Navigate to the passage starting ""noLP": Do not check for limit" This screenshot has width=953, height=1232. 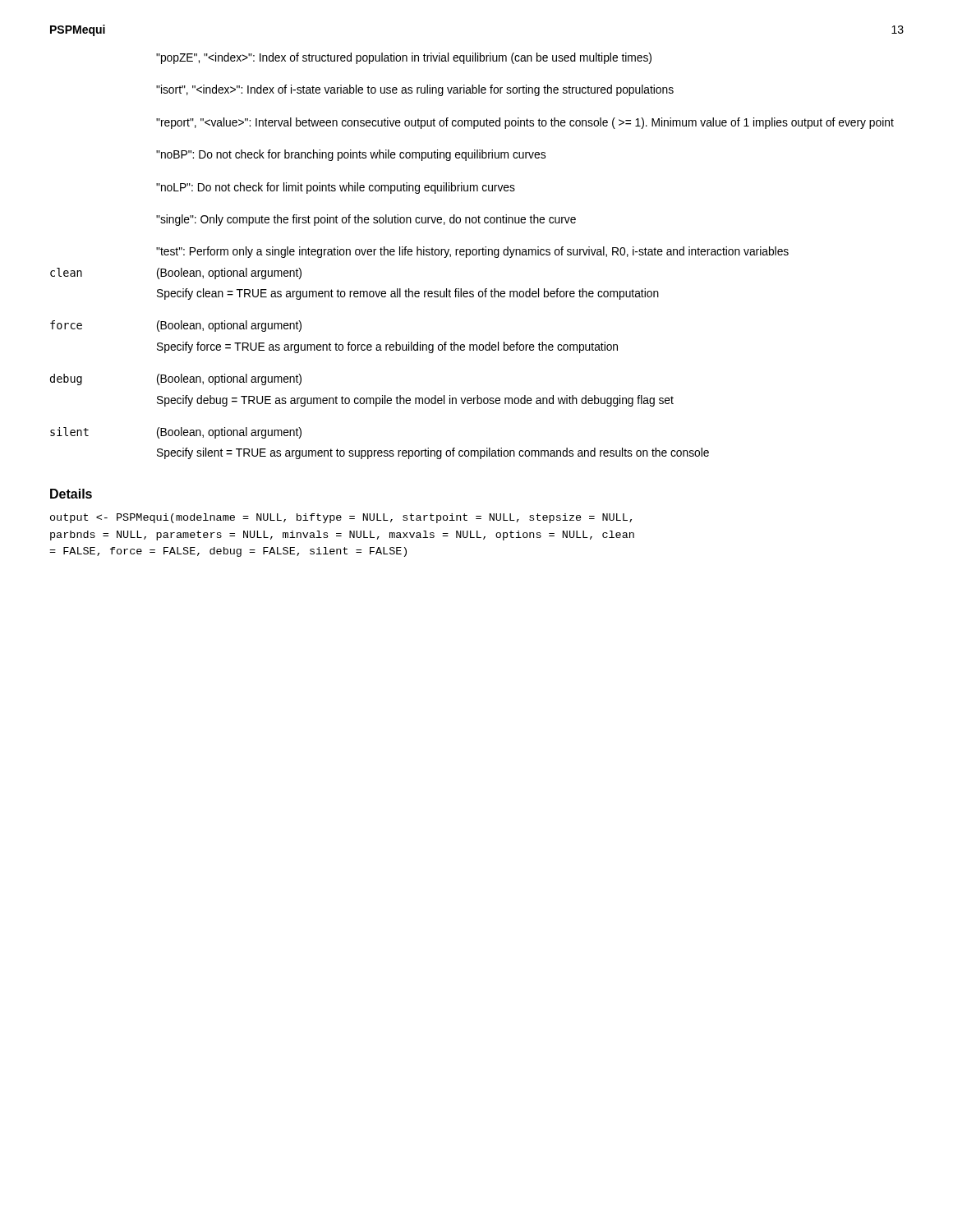pos(476,187)
